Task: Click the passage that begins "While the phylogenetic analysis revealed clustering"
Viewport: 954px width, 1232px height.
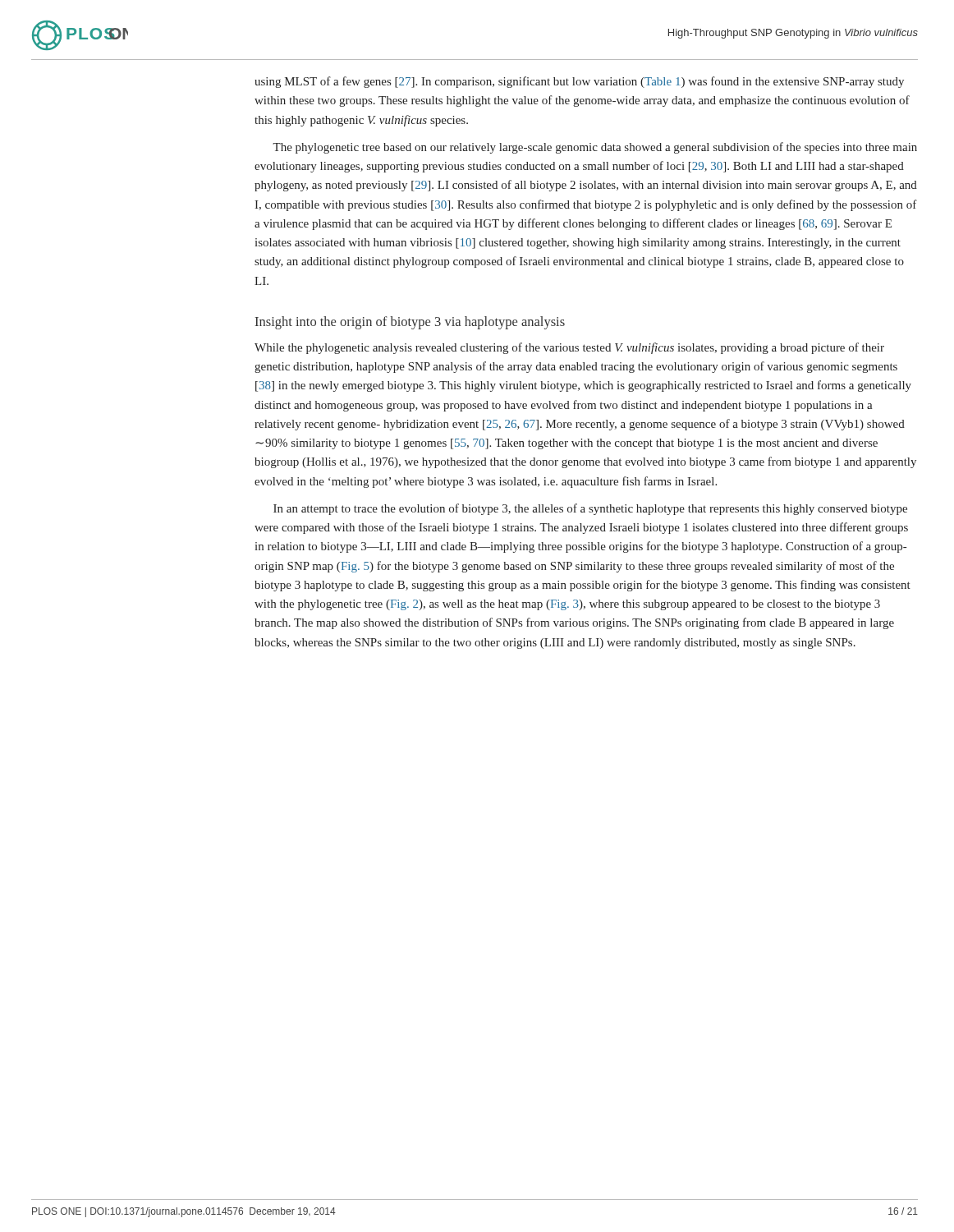Action: pyautogui.click(x=586, y=415)
